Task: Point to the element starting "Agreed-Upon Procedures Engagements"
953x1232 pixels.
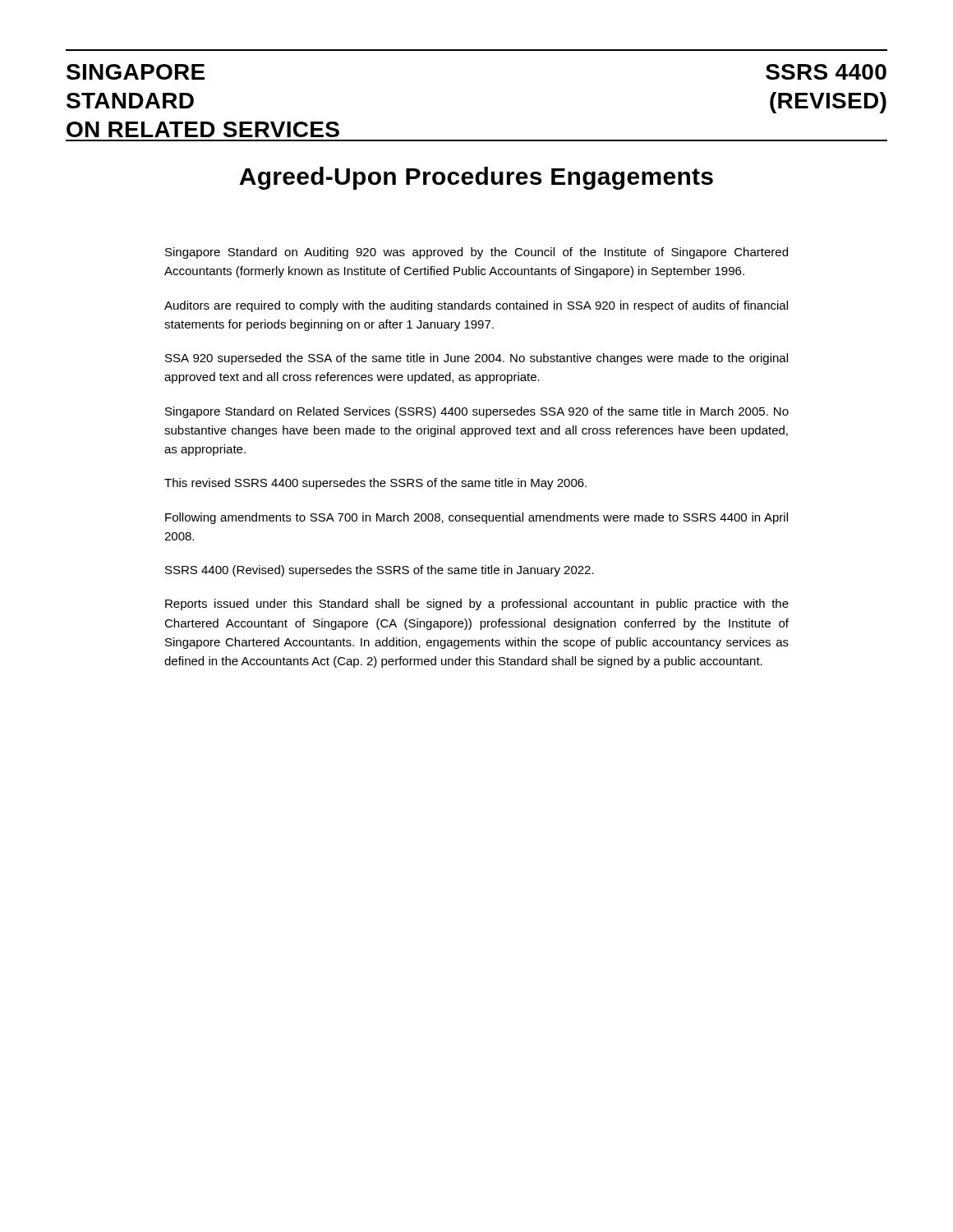Action: pyautogui.click(x=476, y=177)
